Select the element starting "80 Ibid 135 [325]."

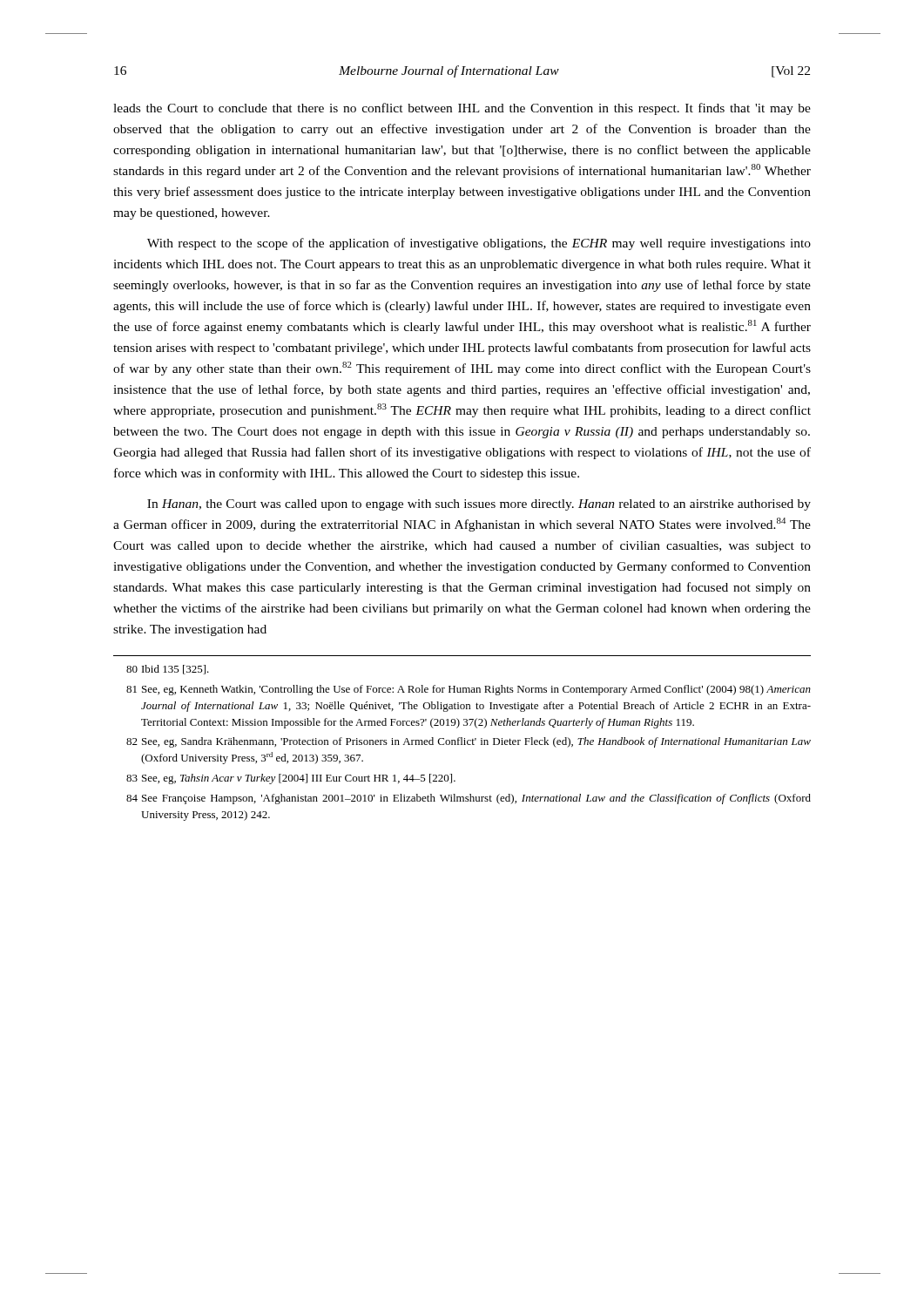point(168,670)
